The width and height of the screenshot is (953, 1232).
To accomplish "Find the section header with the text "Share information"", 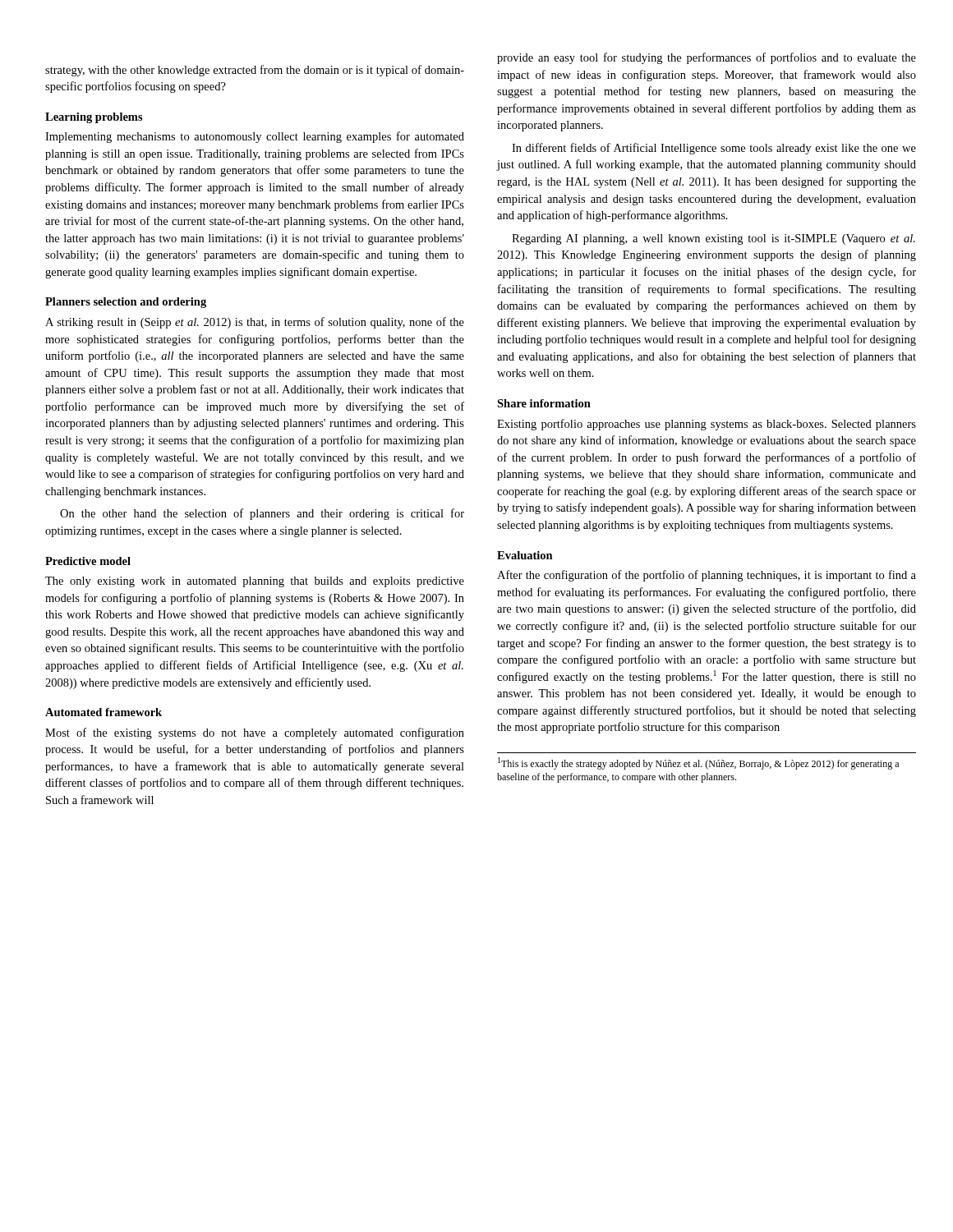I will pyautogui.click(x=544, y=403).
